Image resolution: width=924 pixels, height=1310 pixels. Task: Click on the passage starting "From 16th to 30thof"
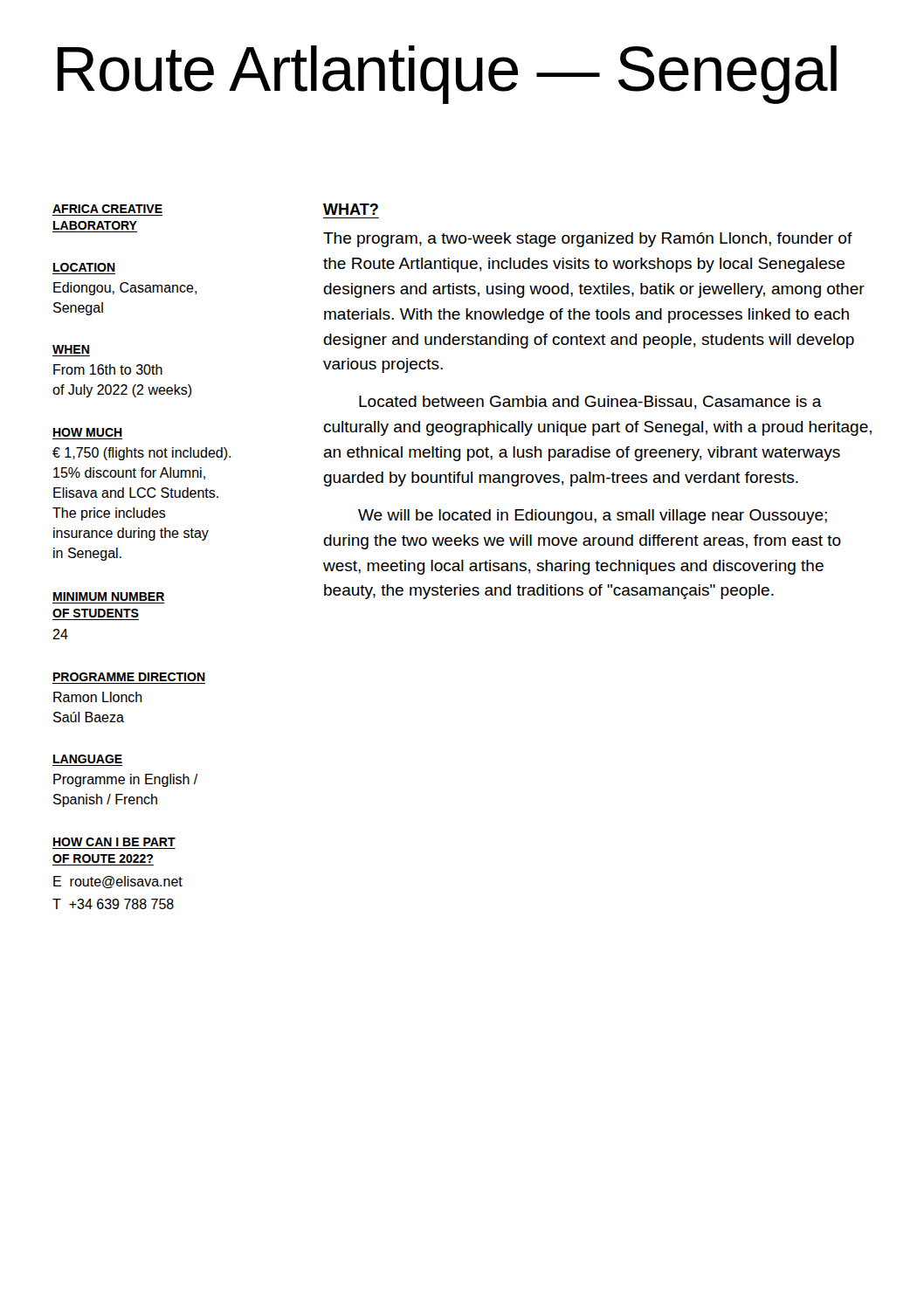click(122, 380)
